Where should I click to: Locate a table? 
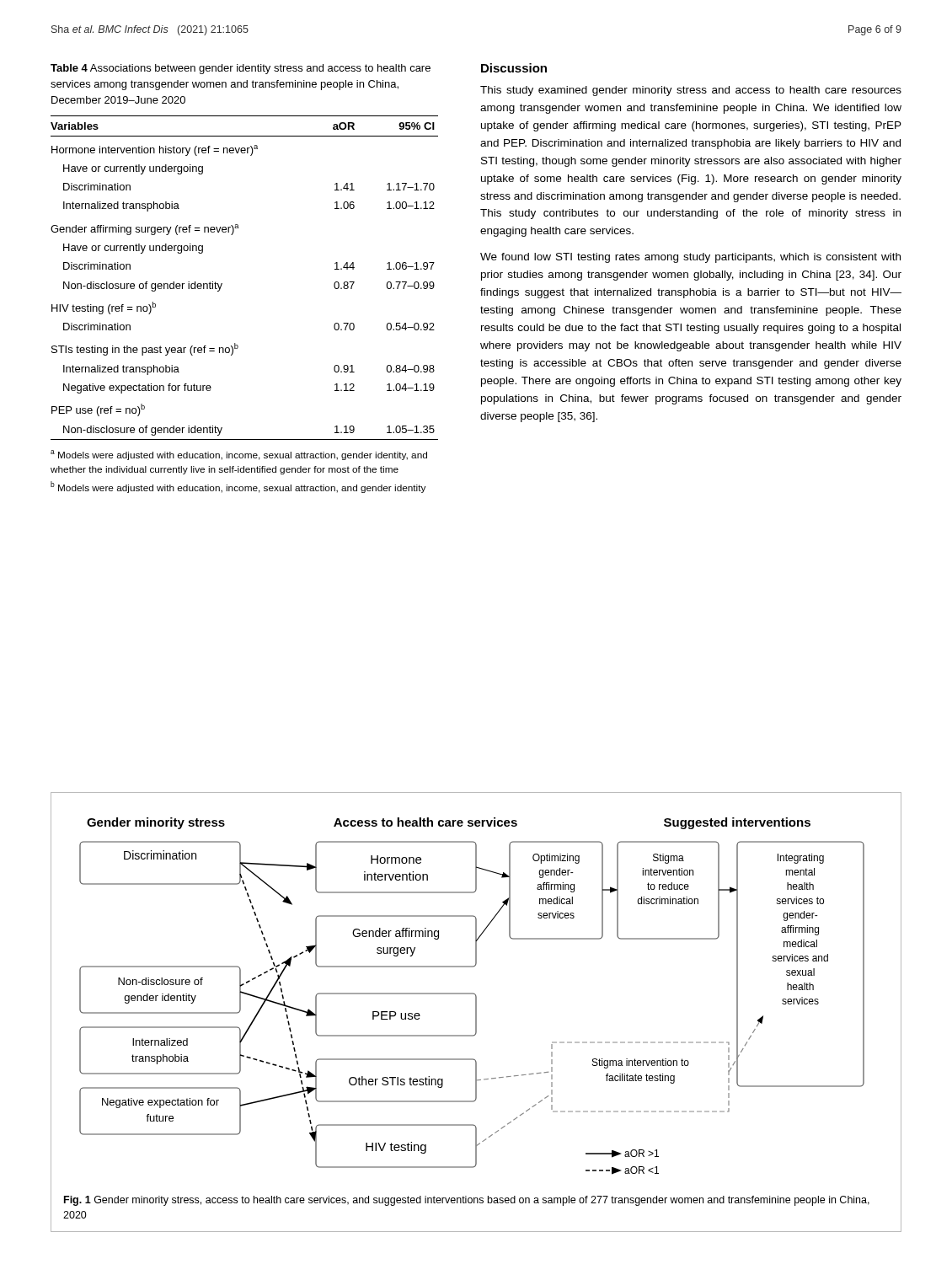(x=244, y=277)
